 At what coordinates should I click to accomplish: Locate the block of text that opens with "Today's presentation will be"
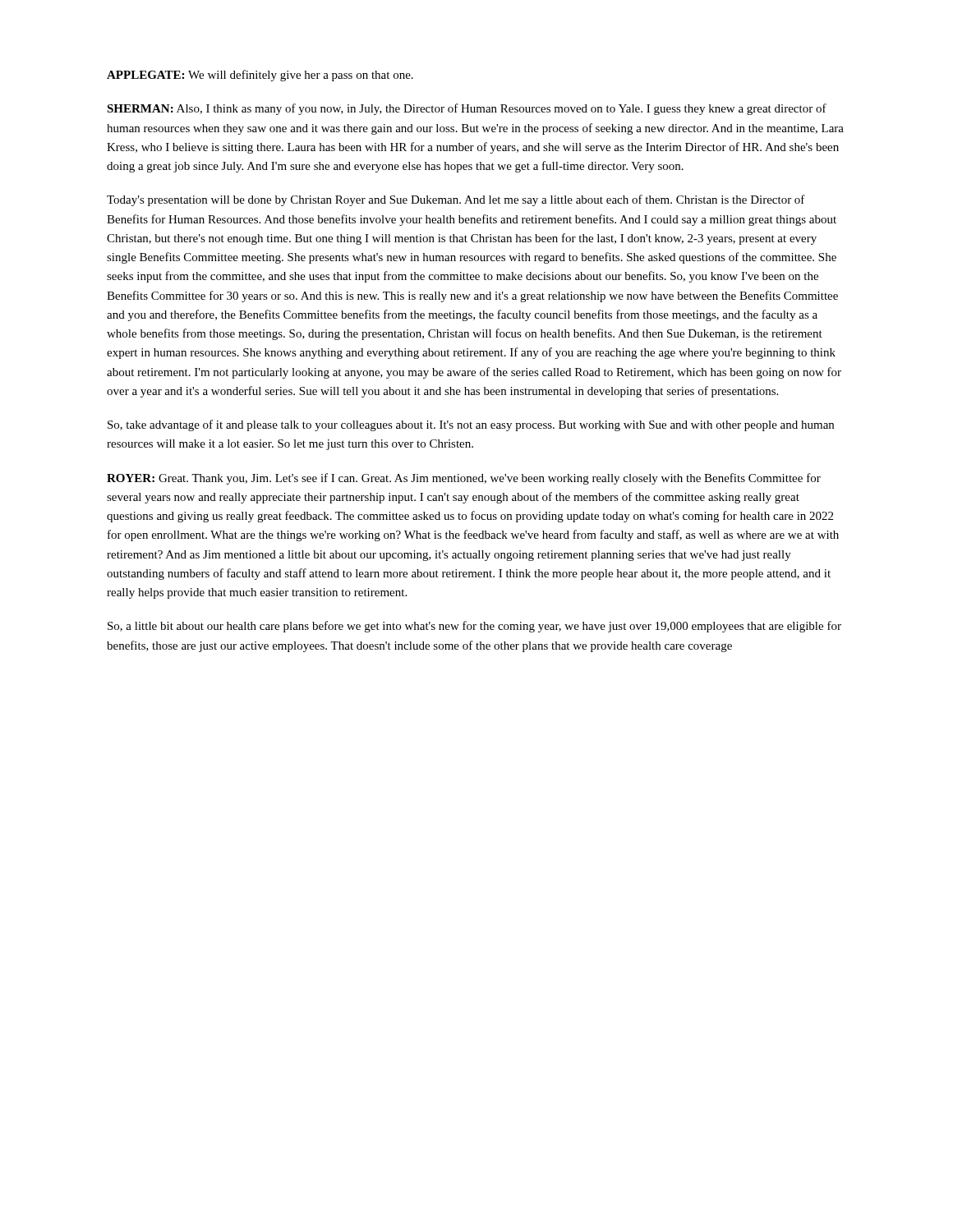[x=474, y=295]
